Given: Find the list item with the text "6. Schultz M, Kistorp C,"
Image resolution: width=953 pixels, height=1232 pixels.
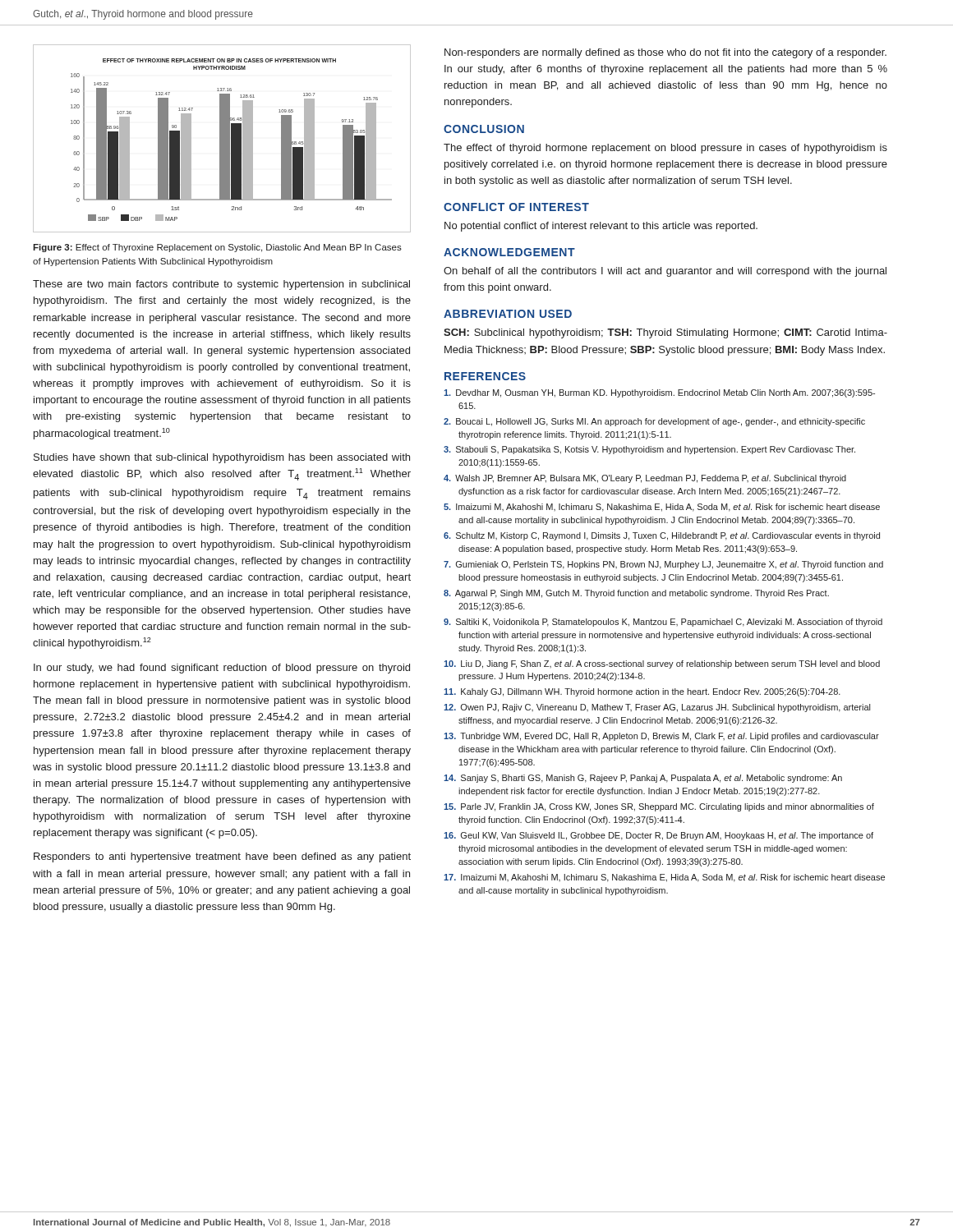Looking at the screenshot, I should pos(662,542).
